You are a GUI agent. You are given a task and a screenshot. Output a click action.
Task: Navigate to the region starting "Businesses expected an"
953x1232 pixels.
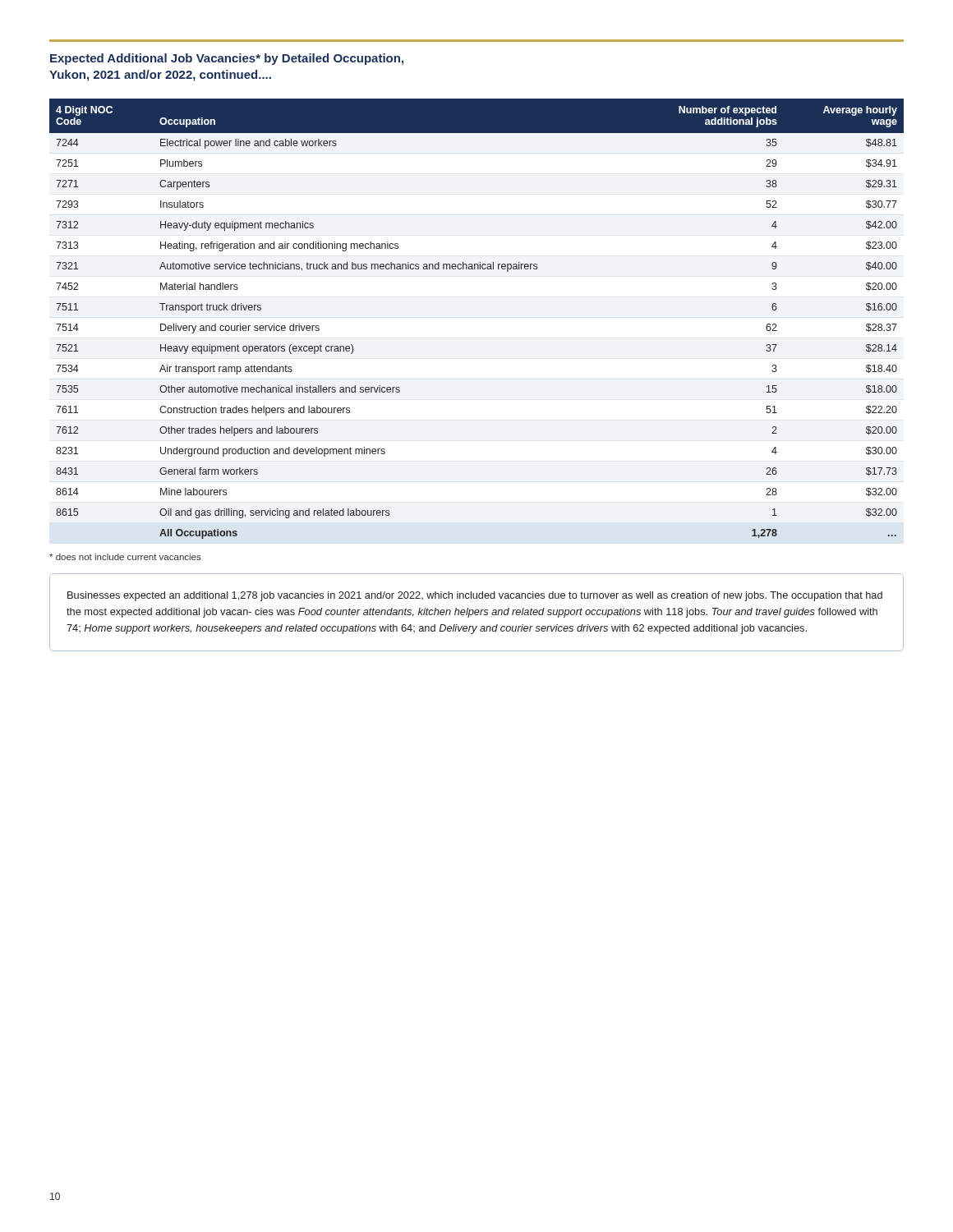(x=475, y=612)
